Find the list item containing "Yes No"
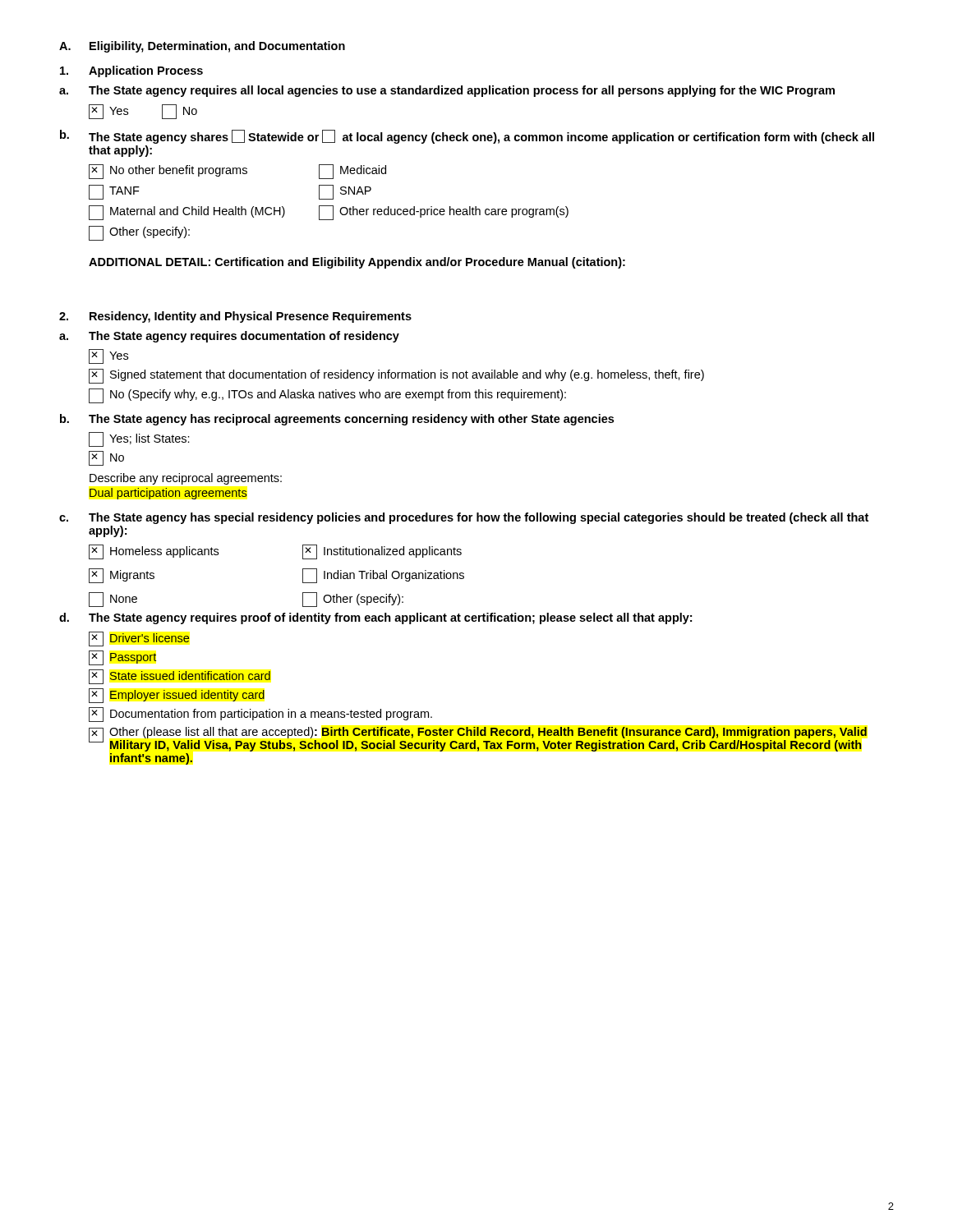The width and height of the screenshot is (953, 1232). (117, 111)
